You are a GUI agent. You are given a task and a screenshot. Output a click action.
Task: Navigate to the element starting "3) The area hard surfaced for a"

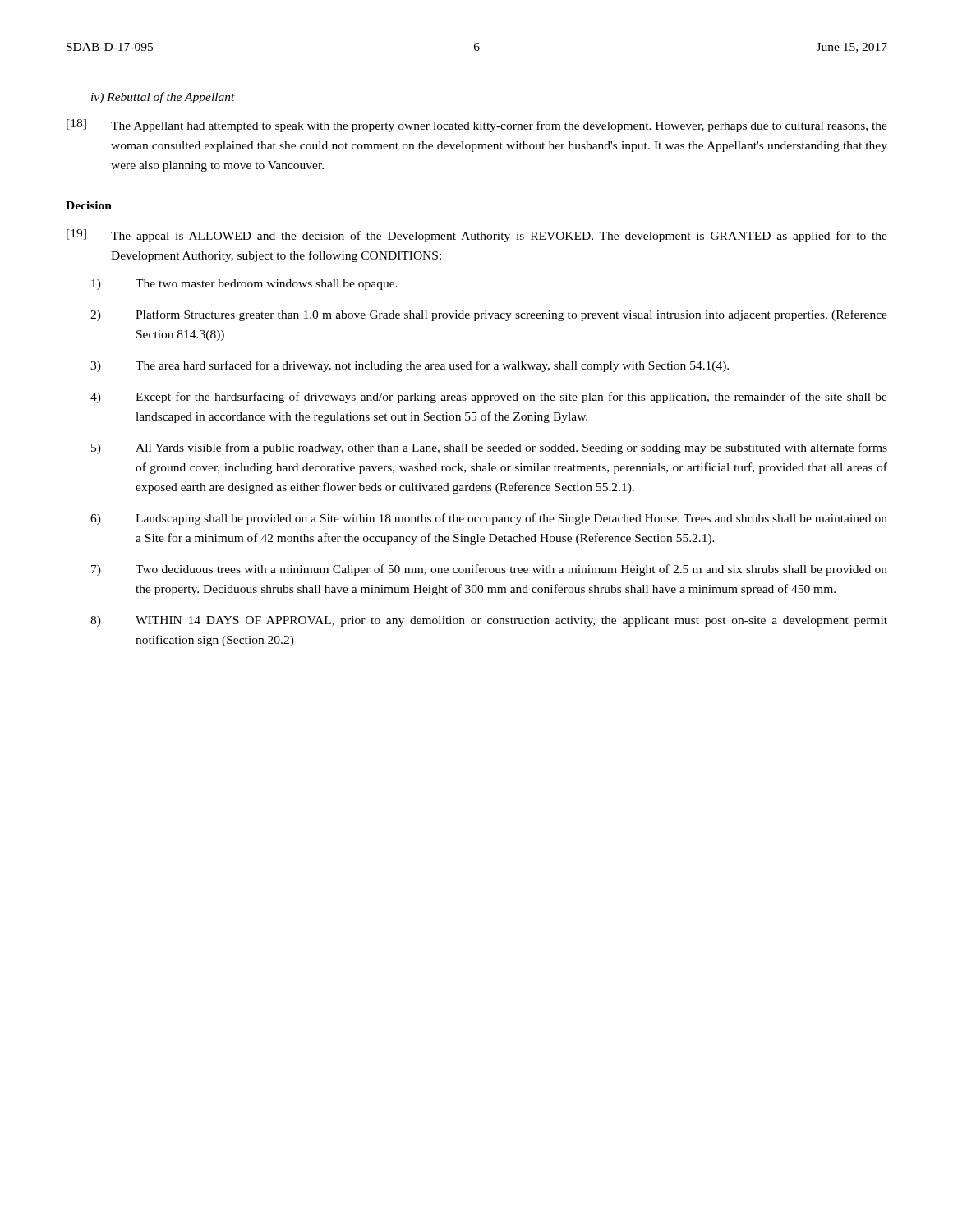click(476, 366)
